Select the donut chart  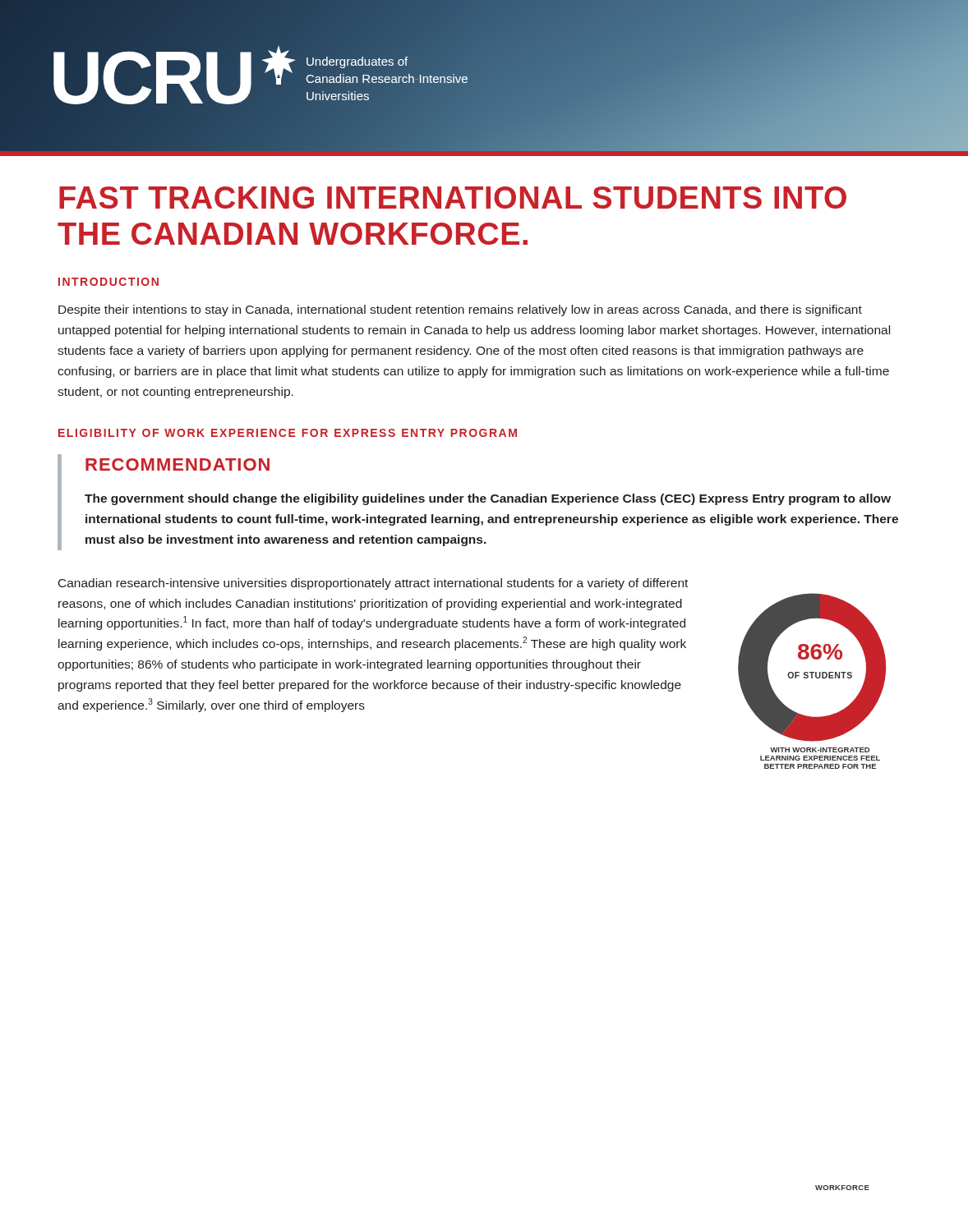(820, 672)
